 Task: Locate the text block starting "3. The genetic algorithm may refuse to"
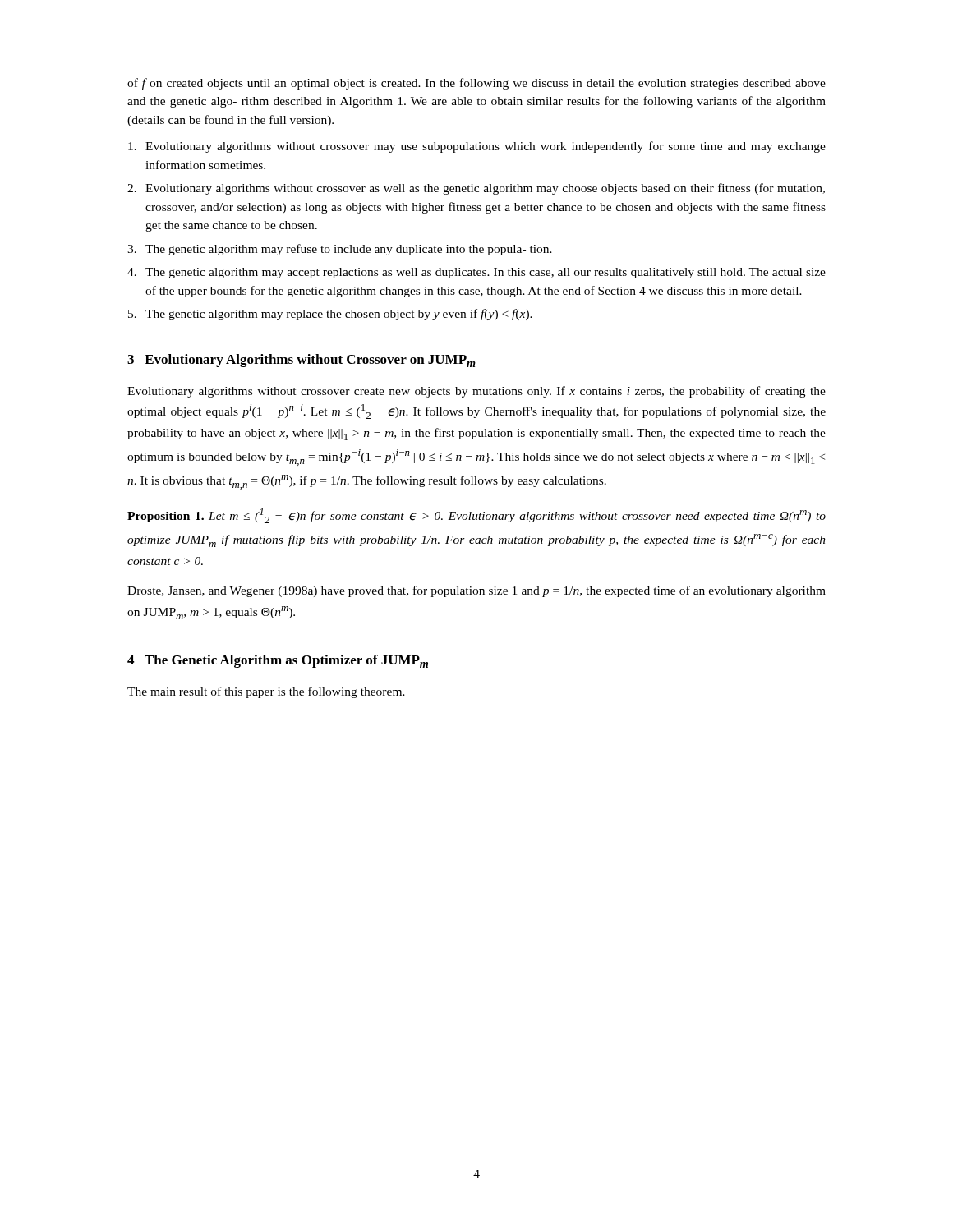point(476,249)
